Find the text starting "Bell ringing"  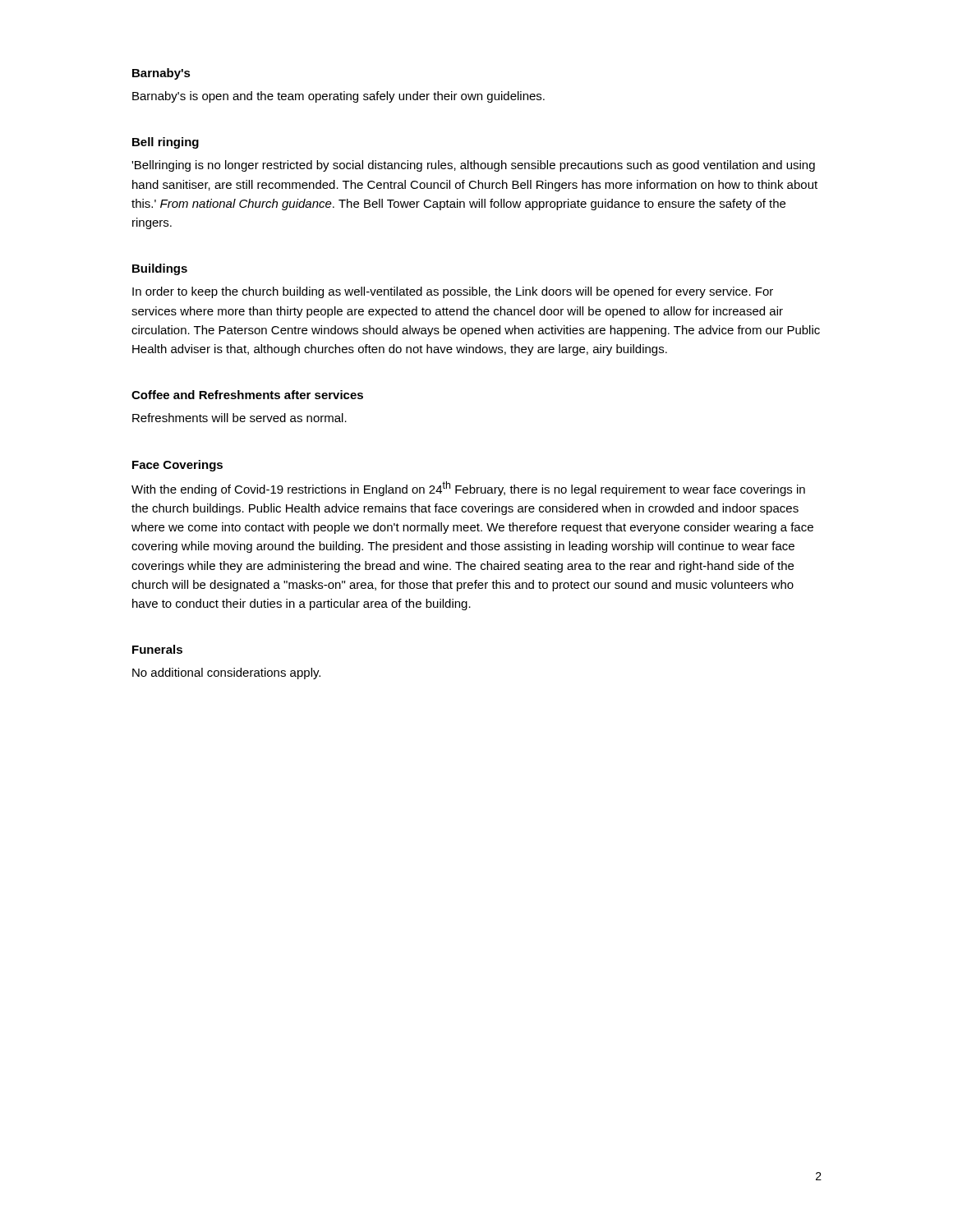click(165, 142)
